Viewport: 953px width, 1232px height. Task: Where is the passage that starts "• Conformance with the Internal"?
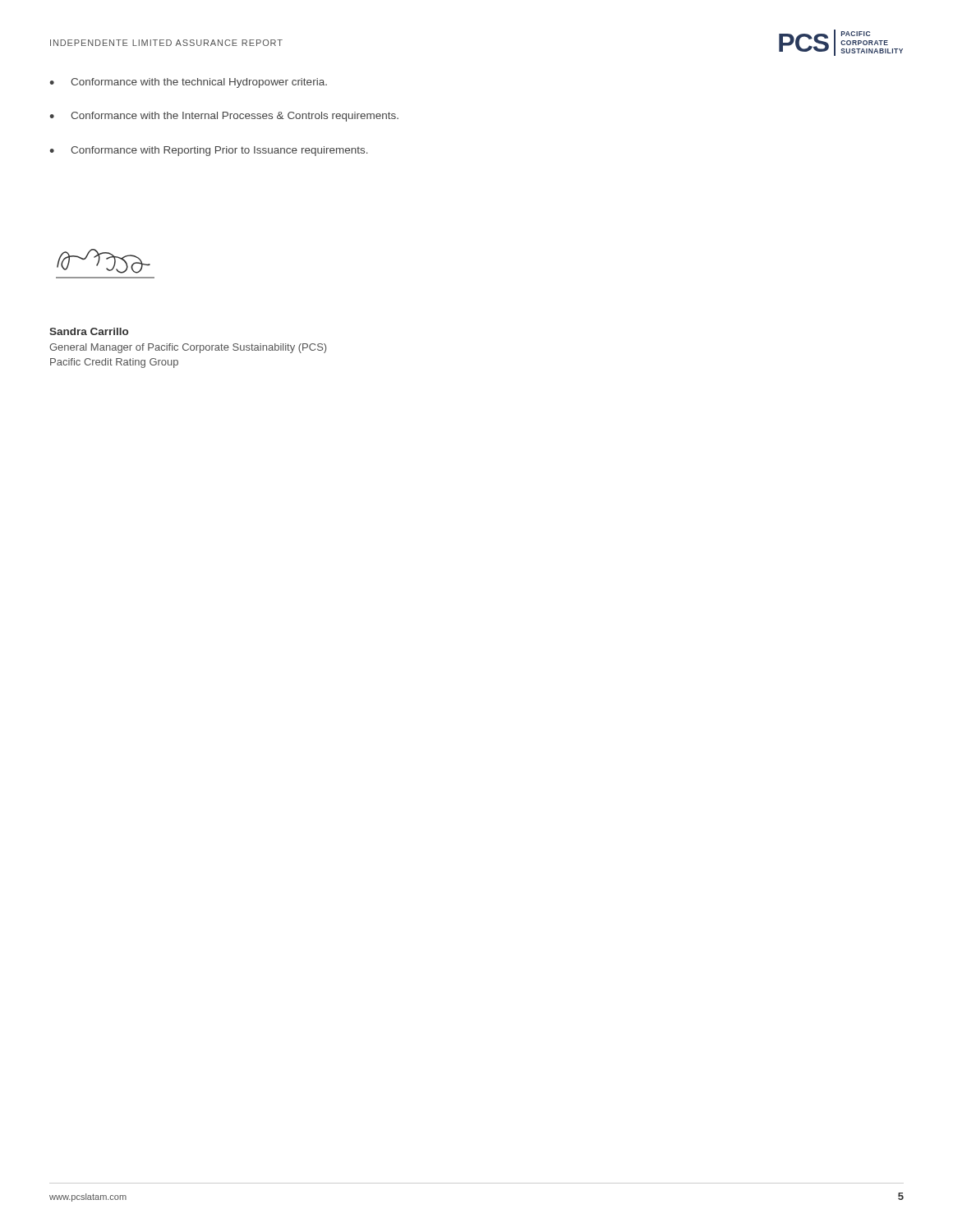[224, 118]
